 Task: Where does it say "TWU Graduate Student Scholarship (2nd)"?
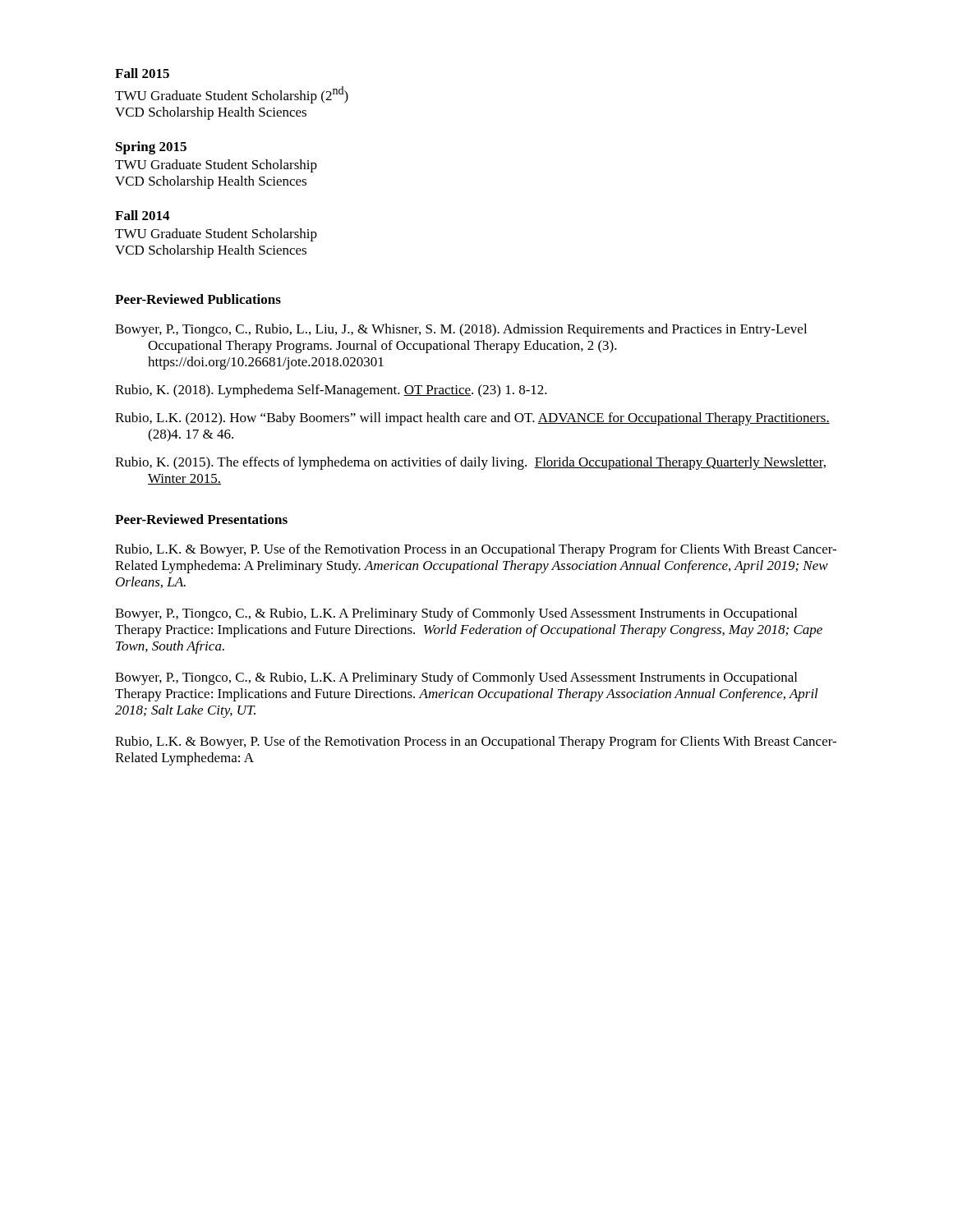[x=232, y=94]
